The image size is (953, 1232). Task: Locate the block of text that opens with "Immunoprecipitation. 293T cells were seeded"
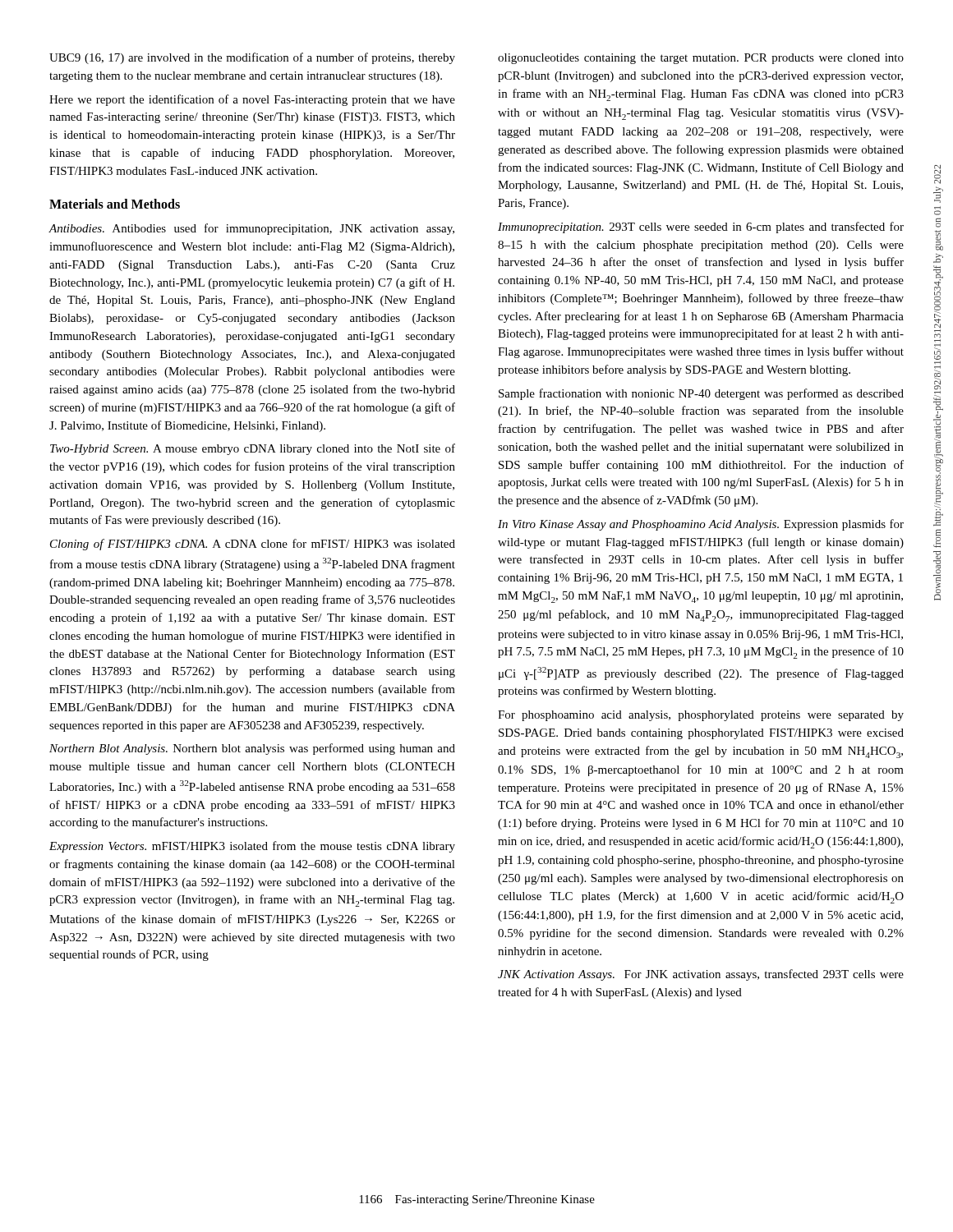coord(701,299)
